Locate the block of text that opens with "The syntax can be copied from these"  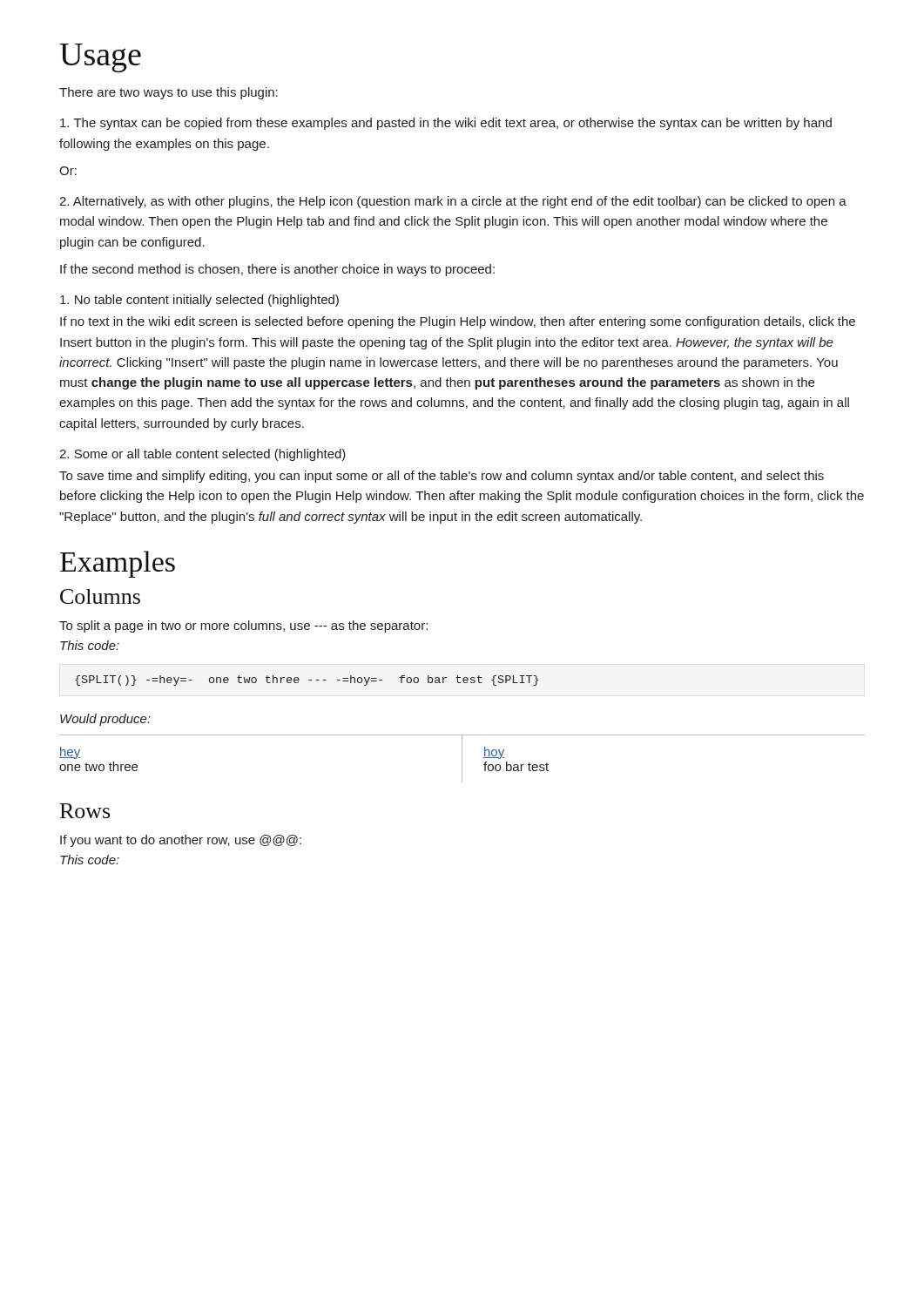point(446,133)
